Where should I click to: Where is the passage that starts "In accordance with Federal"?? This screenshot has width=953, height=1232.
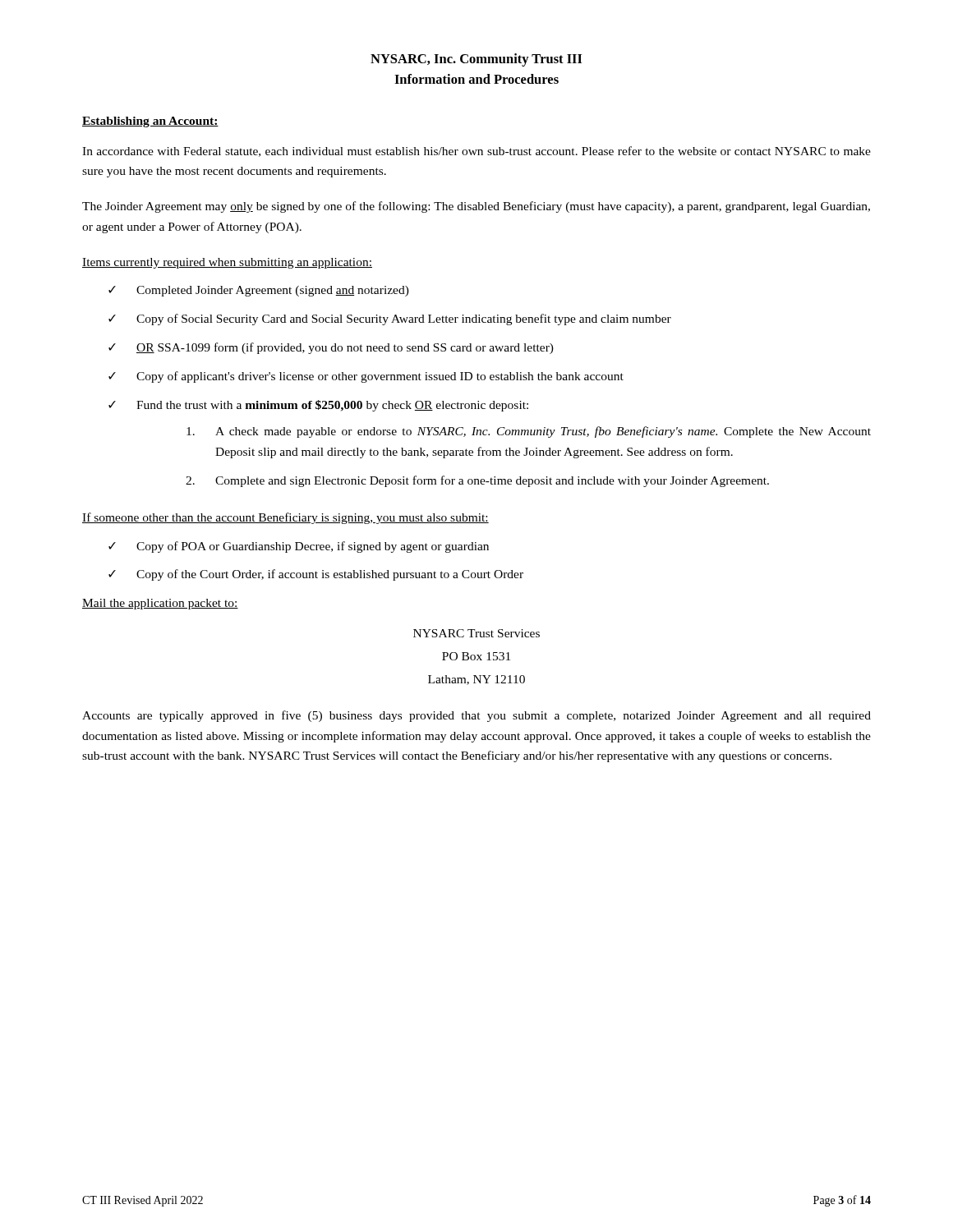[476, 160]
